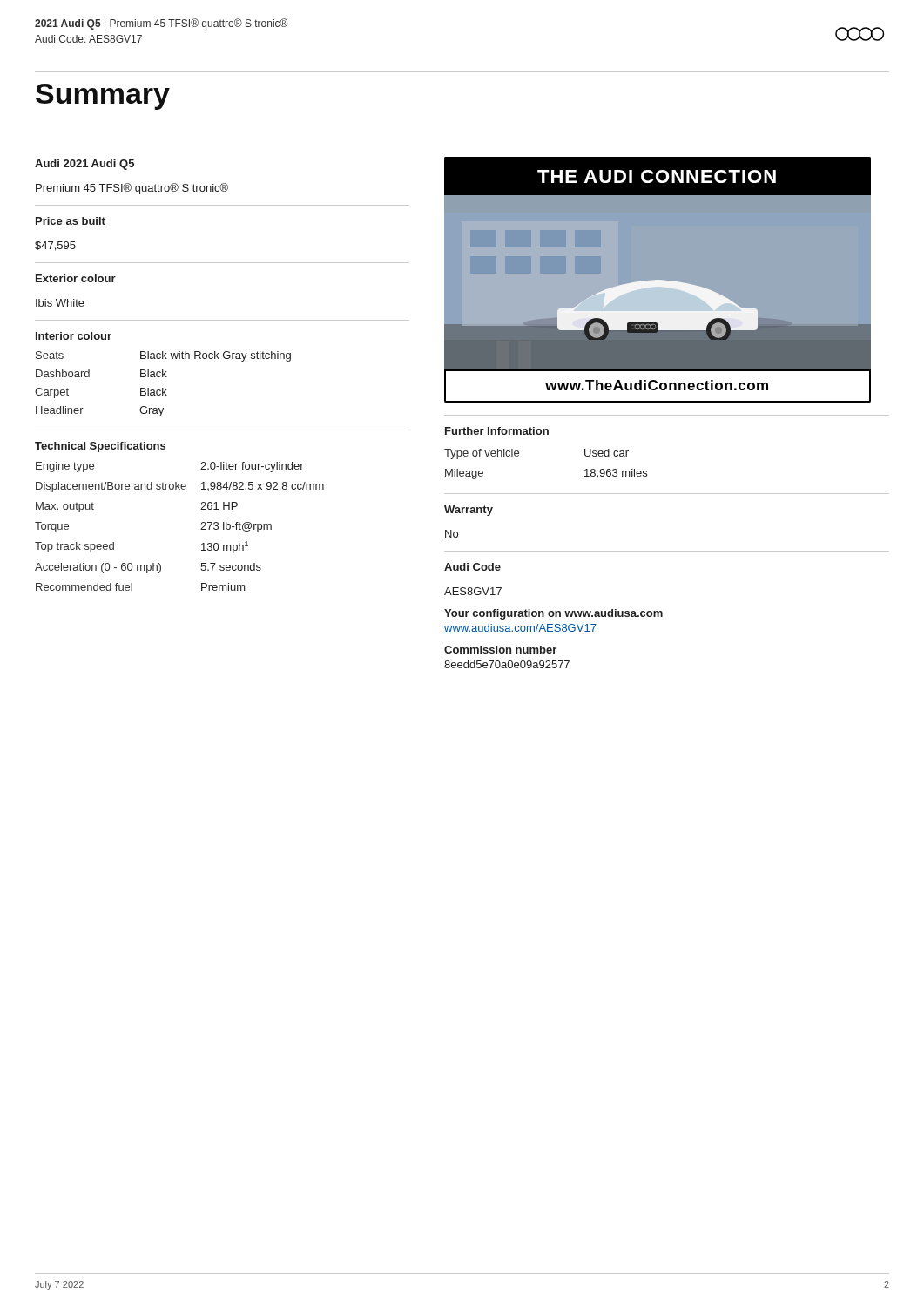Find the text that says "Exterior colour Ibis White"

coord(76,278)
